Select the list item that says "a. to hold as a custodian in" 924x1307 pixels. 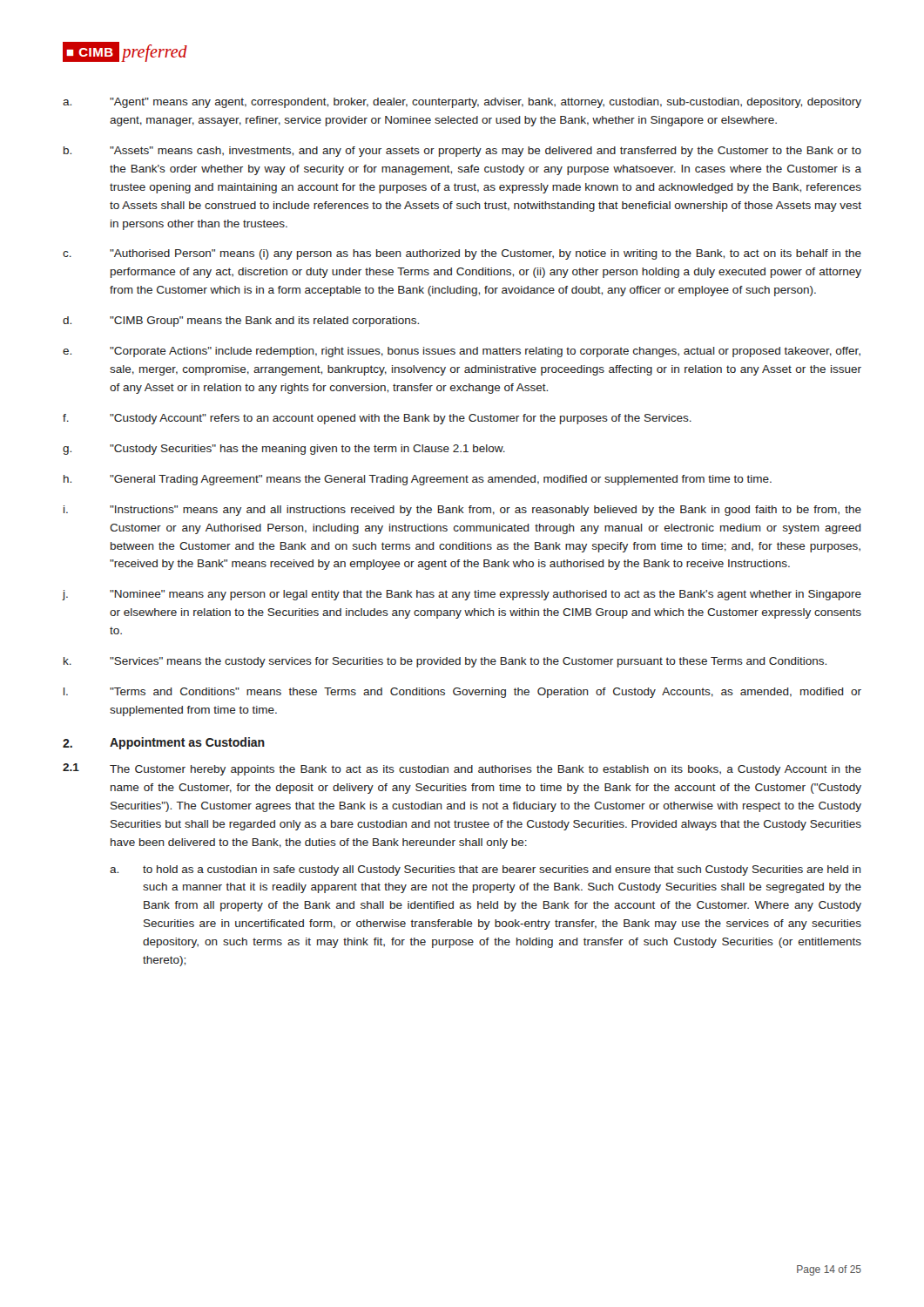[x=486, y=915]
